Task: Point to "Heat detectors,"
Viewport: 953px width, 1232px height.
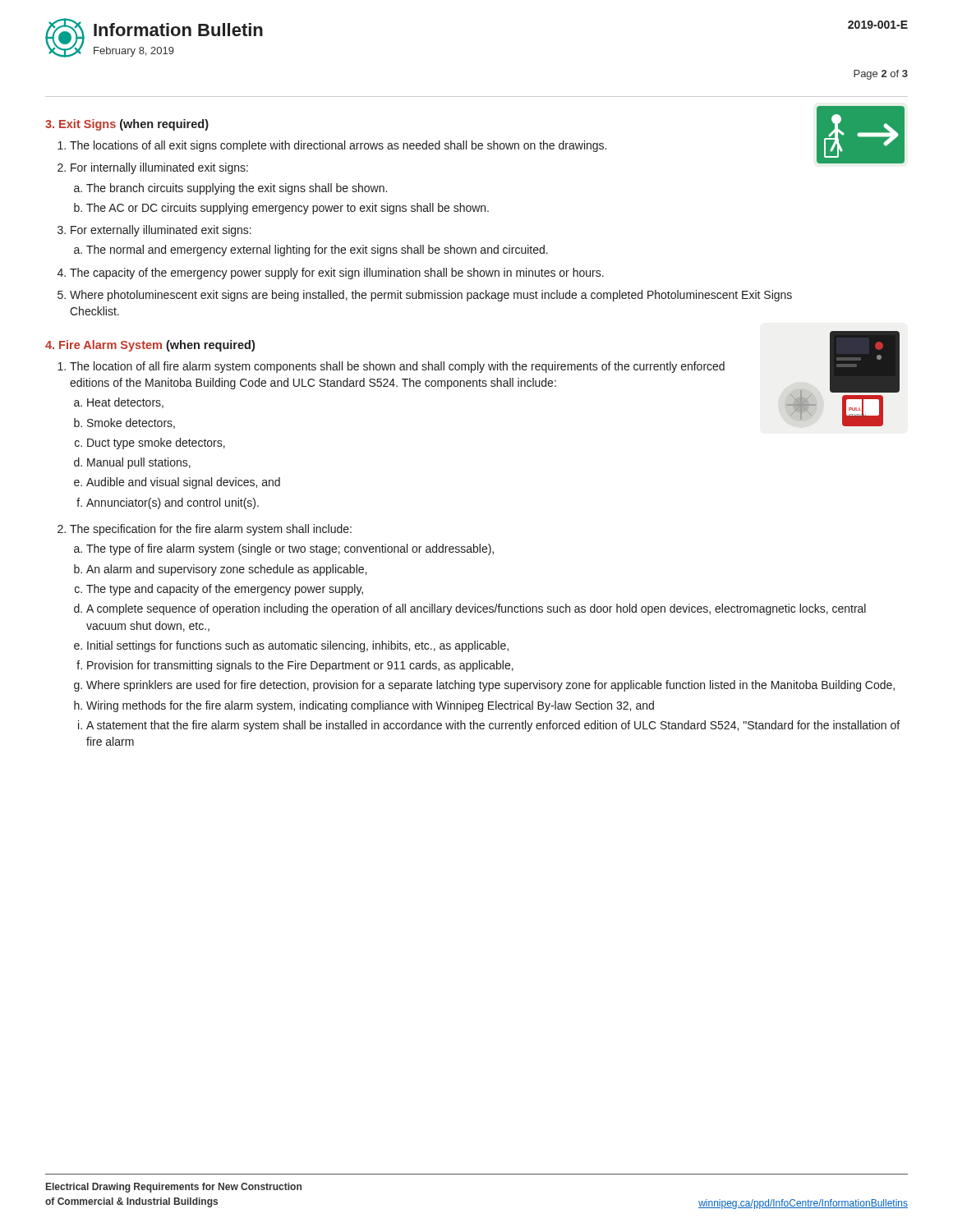Action: click(x=125, y=403)
